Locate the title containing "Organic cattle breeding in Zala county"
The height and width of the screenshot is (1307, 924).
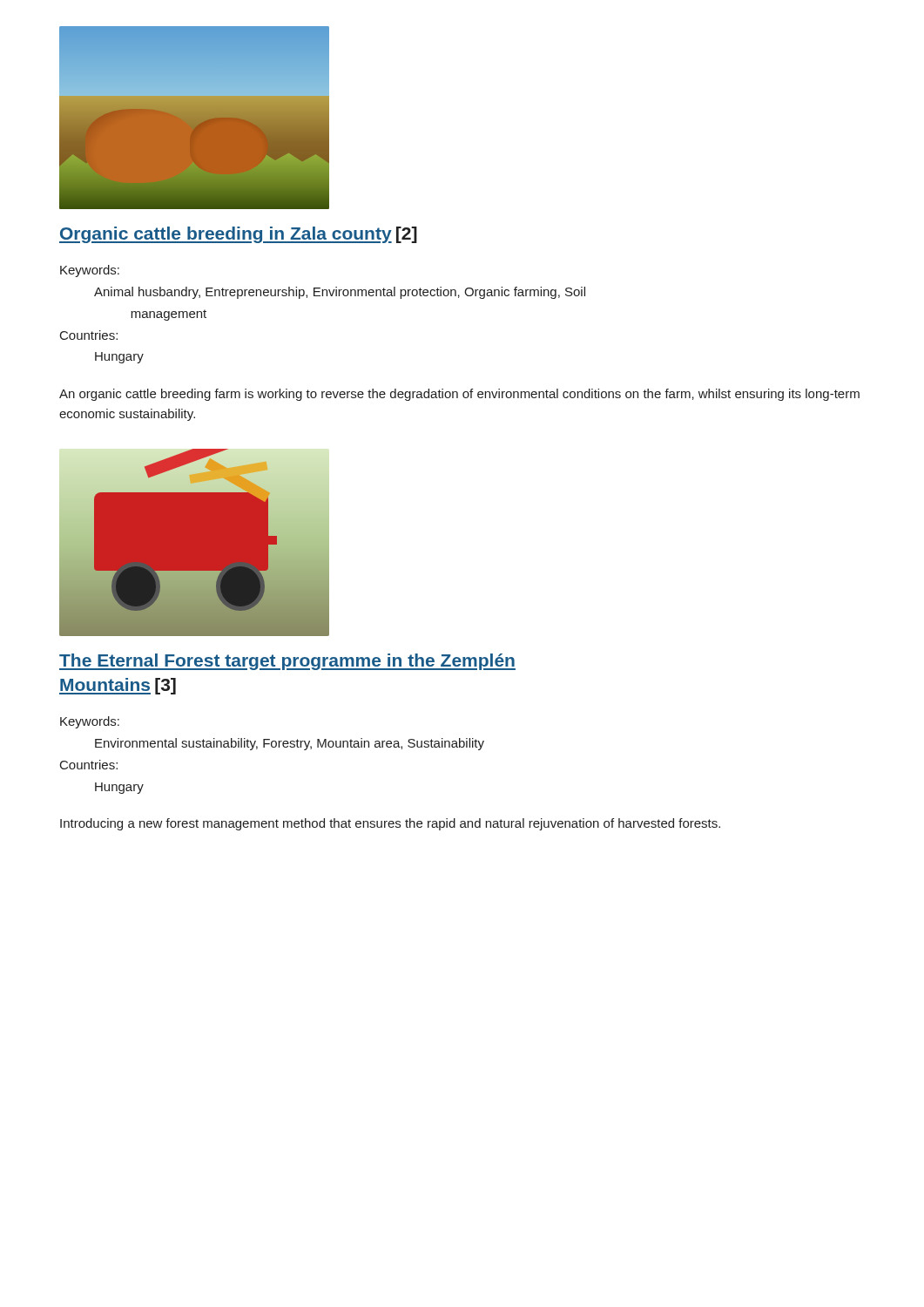pyautogui.click(x=238, y=233)
